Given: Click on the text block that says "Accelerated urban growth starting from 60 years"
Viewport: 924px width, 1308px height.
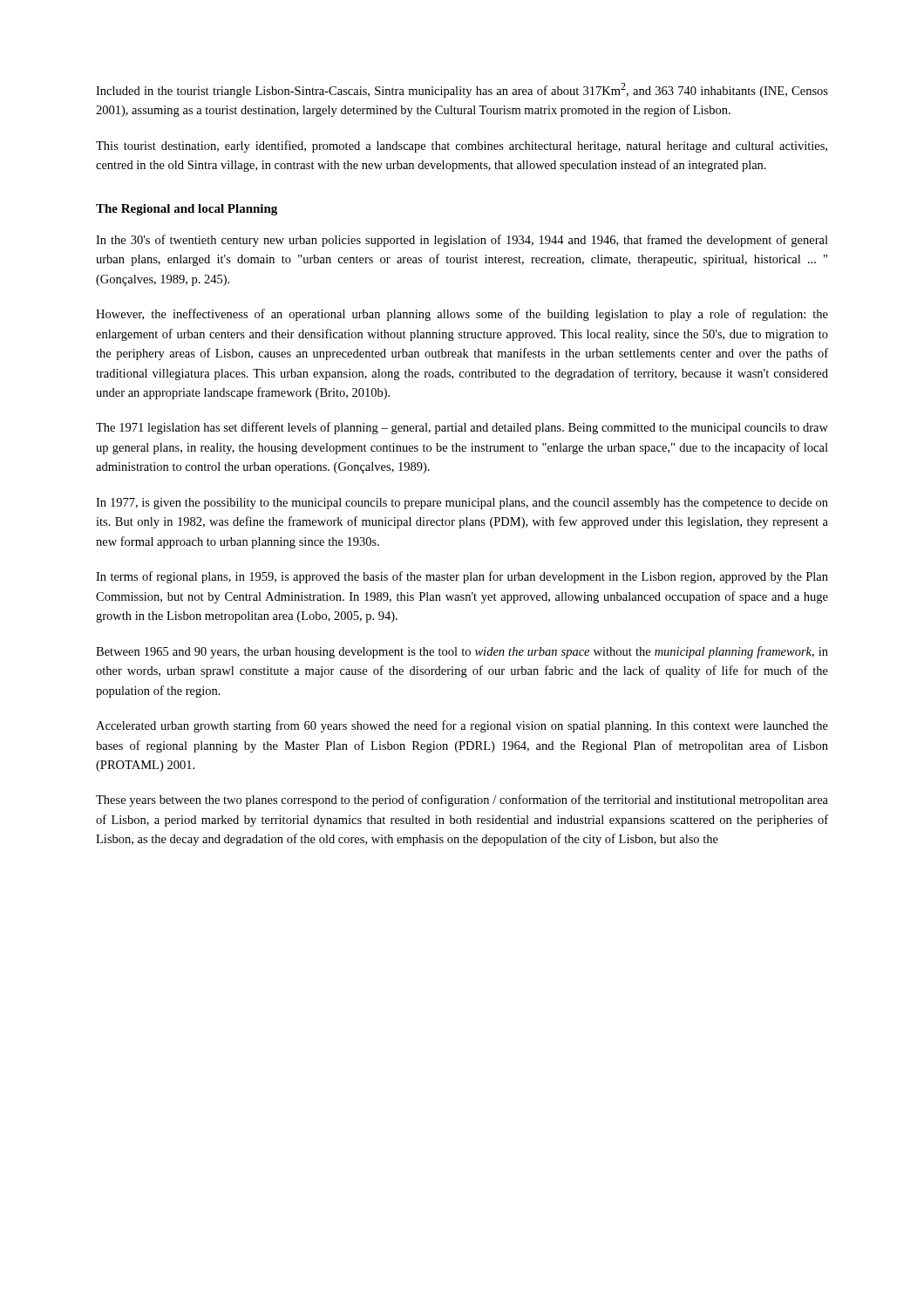Looking at the screenshot, I should click(x=462, y=745).
